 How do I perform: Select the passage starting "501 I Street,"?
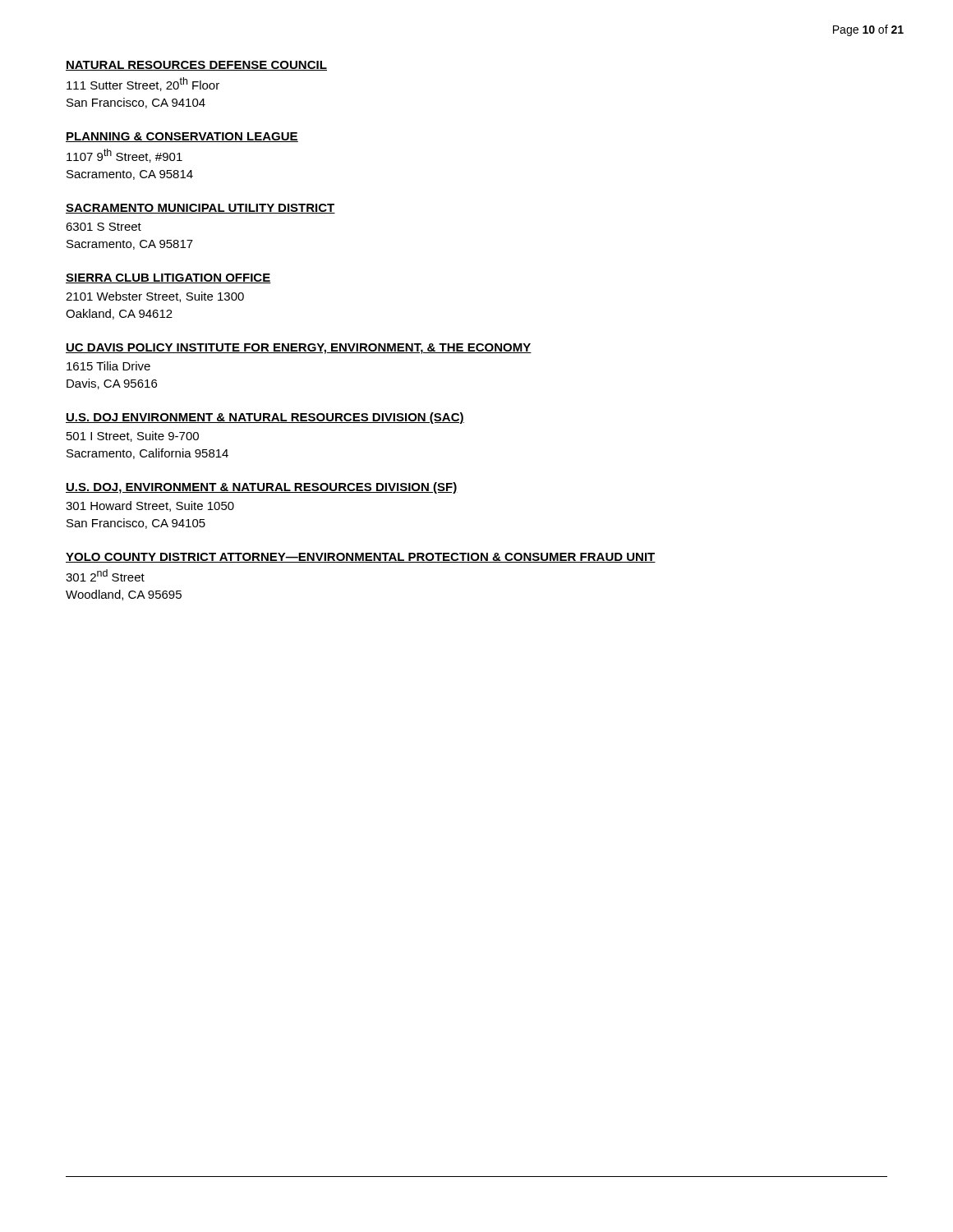coord(133,437)
